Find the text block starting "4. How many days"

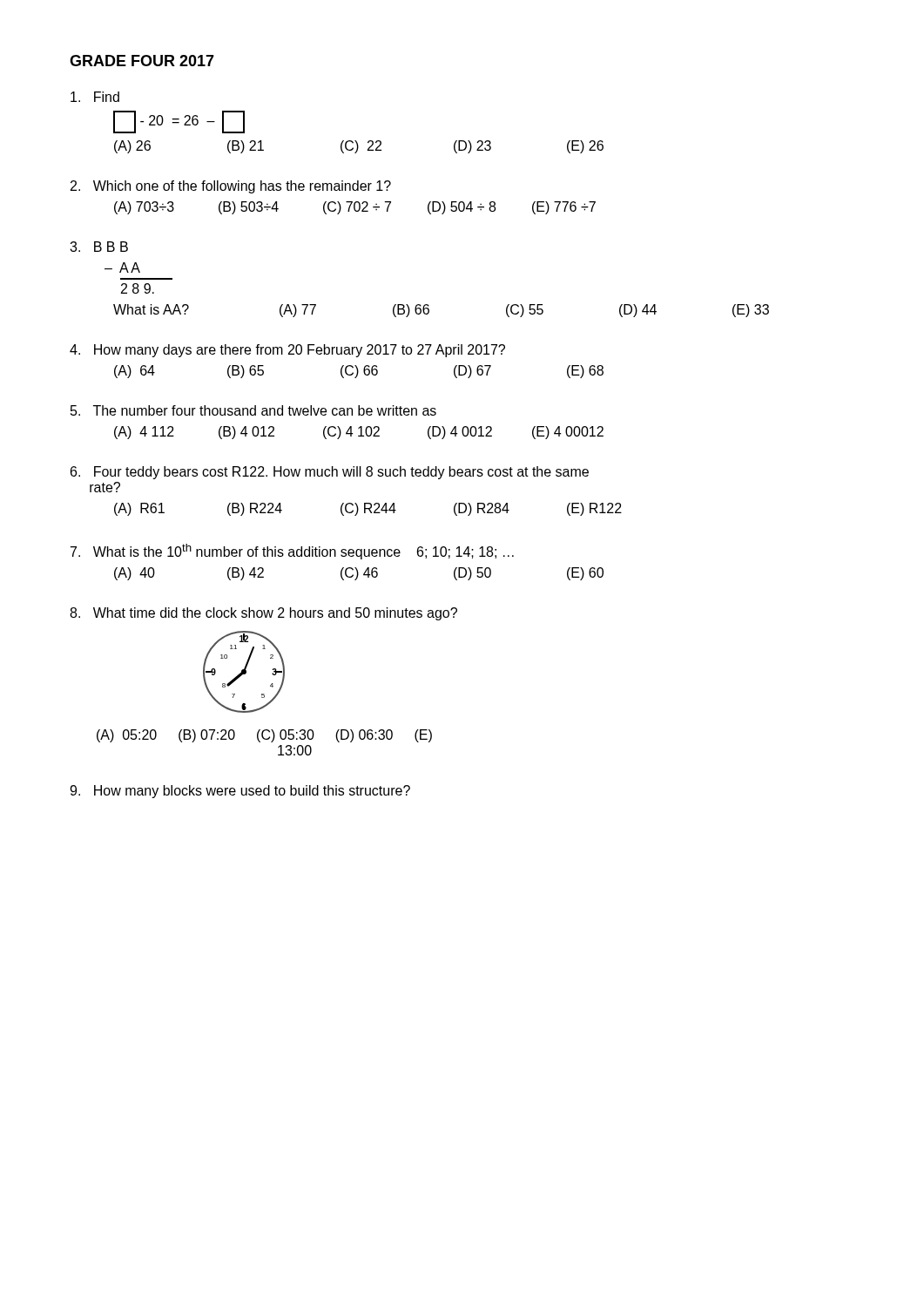tap(462, 361)
